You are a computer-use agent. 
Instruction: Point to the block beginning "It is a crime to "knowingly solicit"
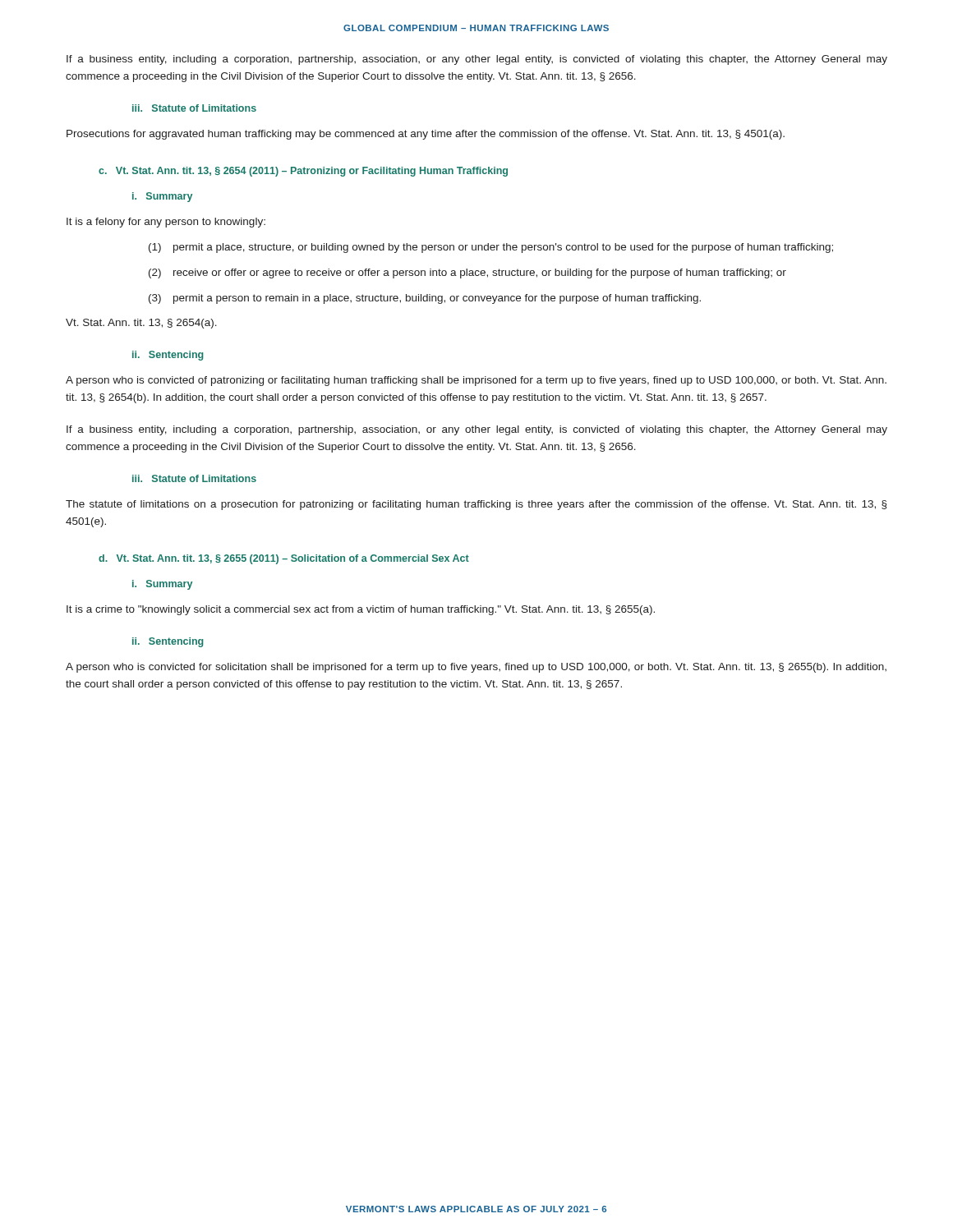pyautogui.click(x=361, y=609)
